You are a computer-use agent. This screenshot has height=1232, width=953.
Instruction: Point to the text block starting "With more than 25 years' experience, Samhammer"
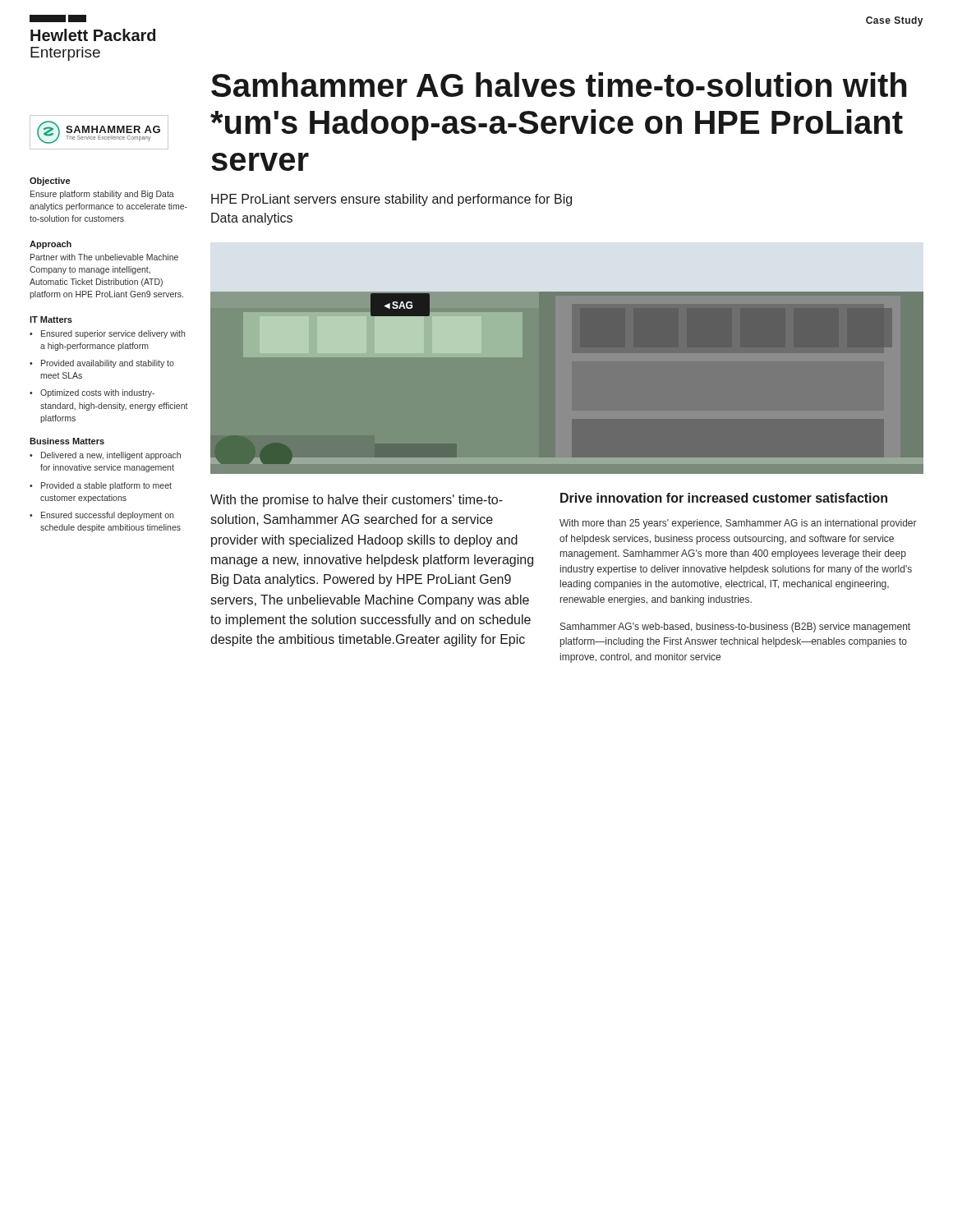coord(738,561)
